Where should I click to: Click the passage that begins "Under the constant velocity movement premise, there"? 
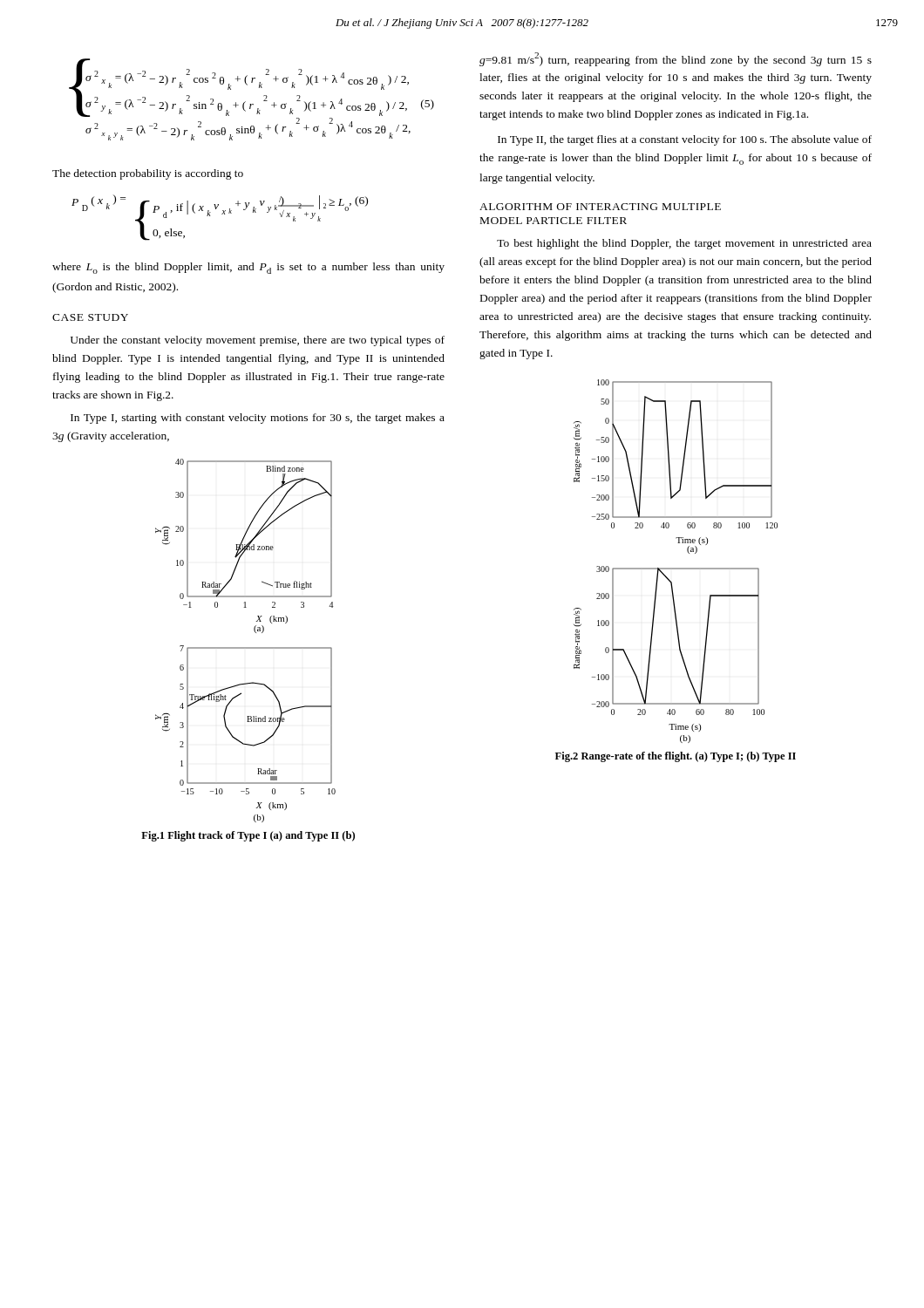tap(248, 367)
